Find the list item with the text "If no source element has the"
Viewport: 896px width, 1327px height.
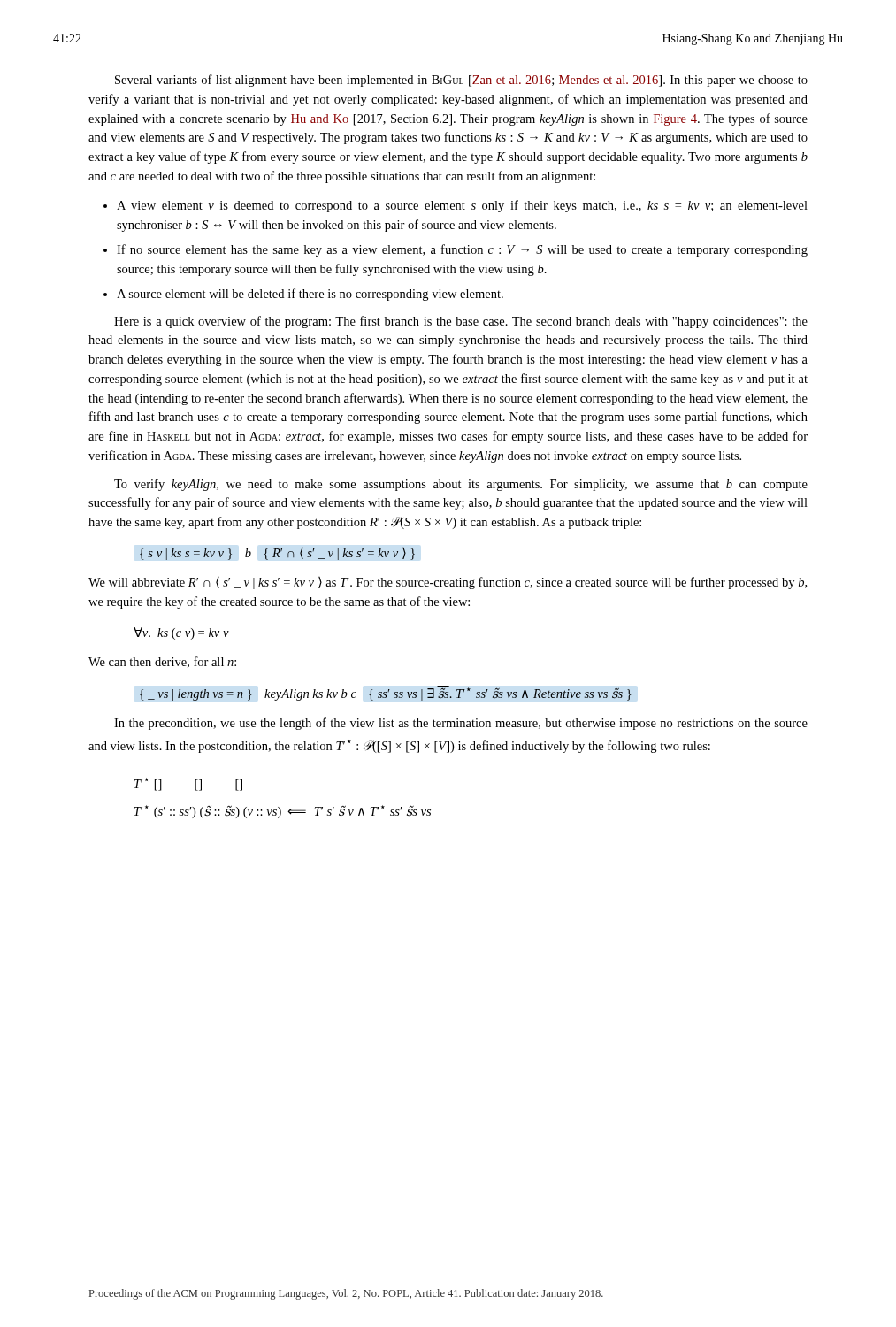tap(462, 259)
